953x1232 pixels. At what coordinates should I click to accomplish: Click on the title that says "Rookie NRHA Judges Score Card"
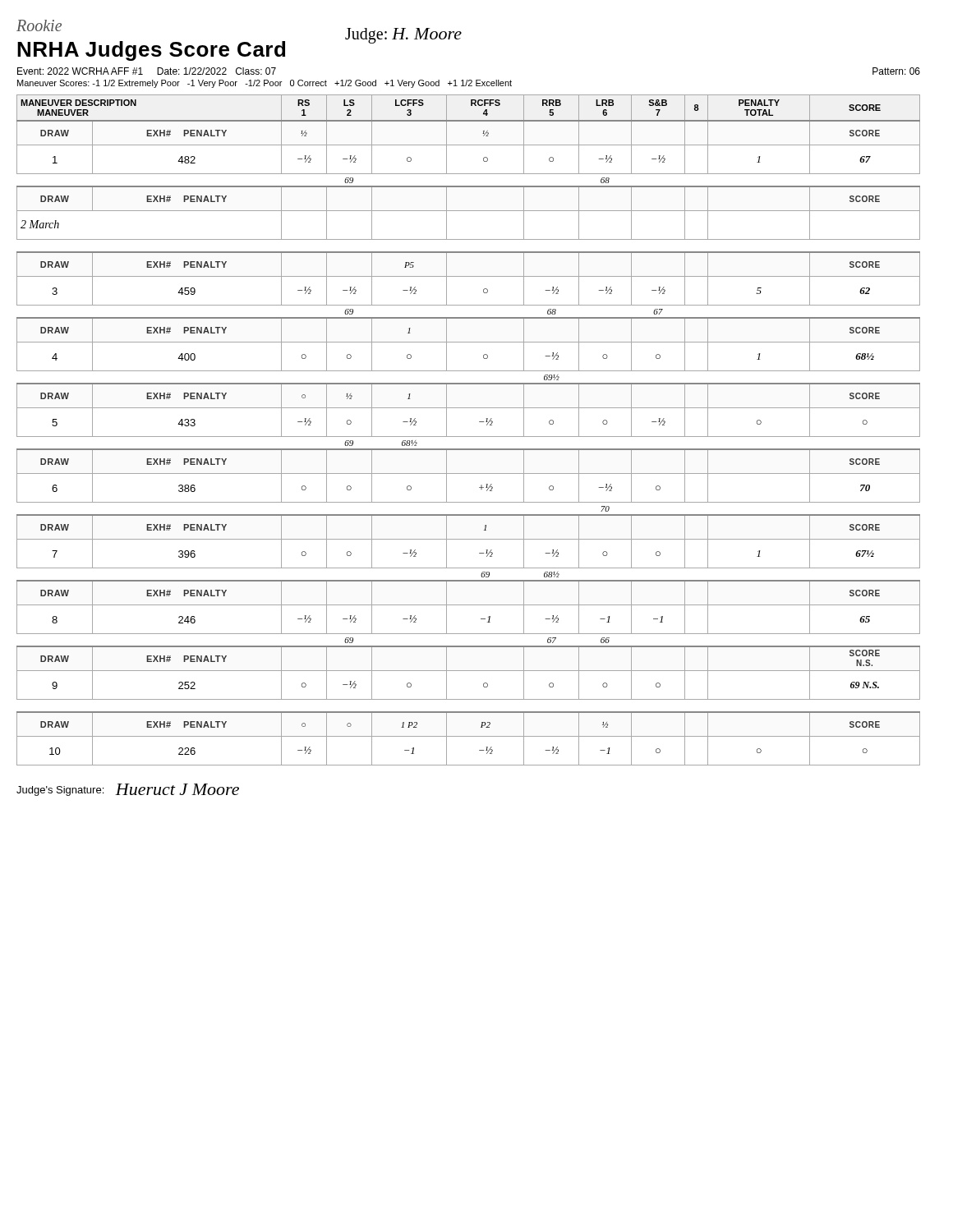[152, 39]
